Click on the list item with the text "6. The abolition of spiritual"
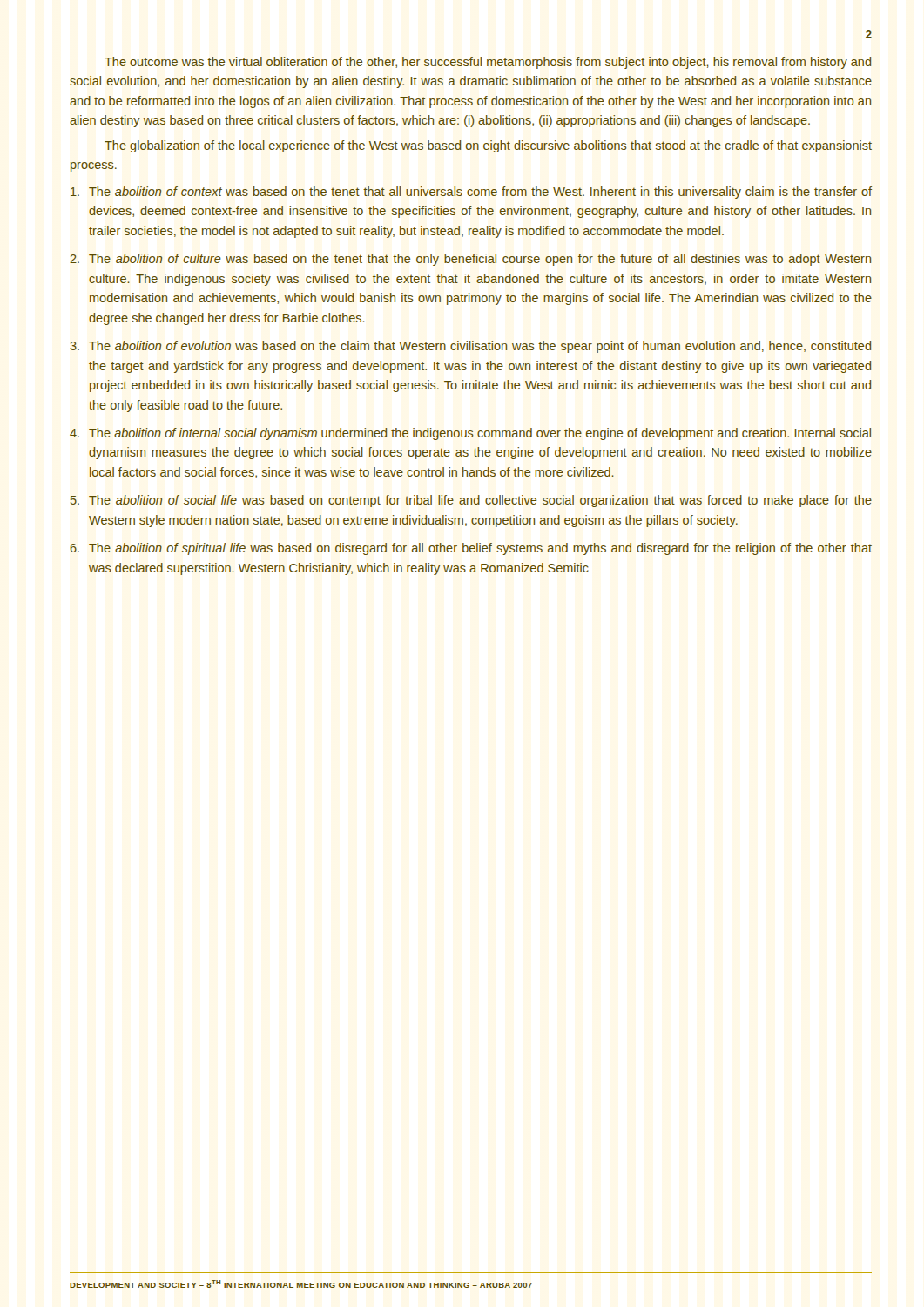The height and width of the screenshot is (1307, 924). click(471, 558)
